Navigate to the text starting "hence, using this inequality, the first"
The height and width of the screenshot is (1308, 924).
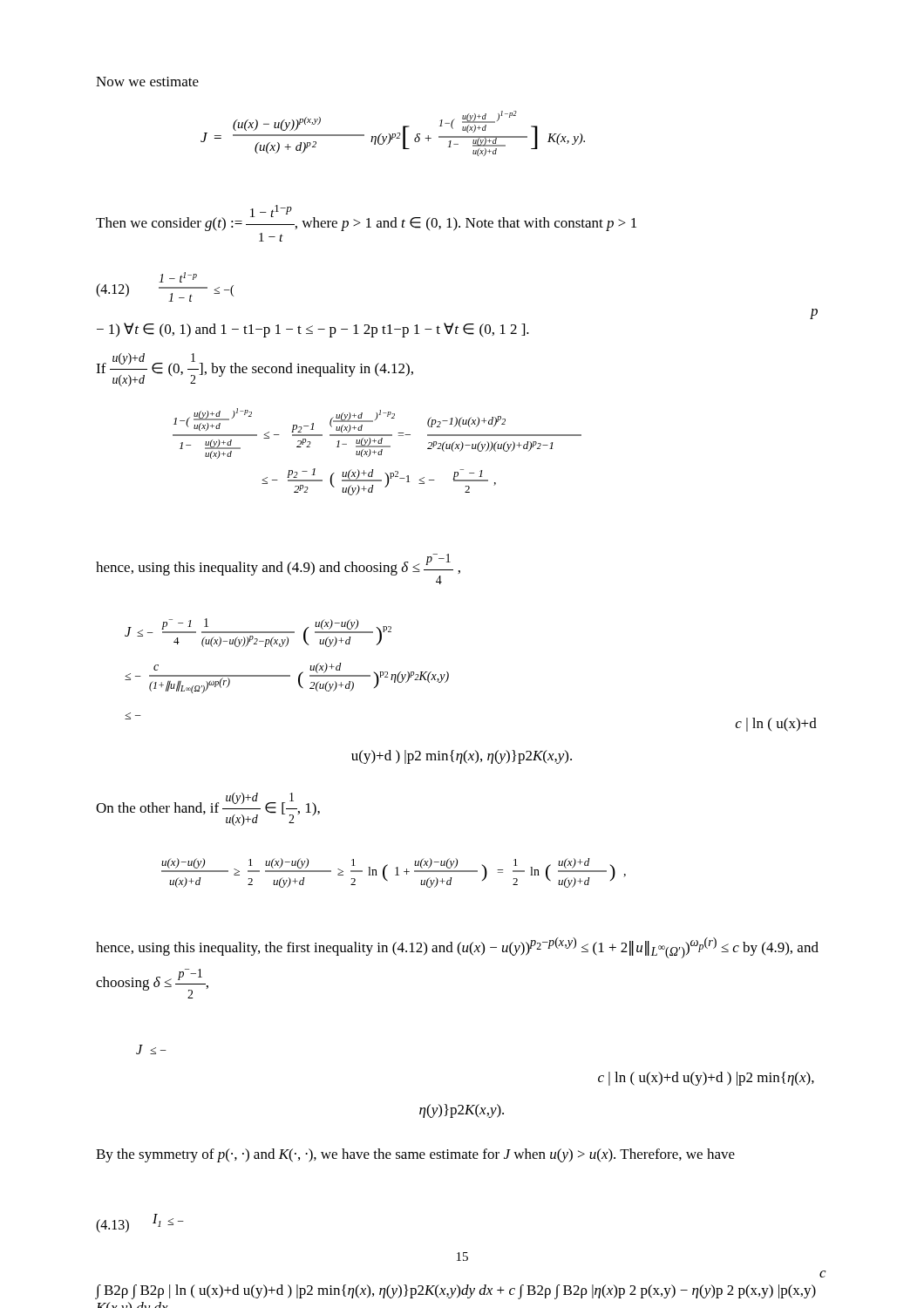click(457, 948)
